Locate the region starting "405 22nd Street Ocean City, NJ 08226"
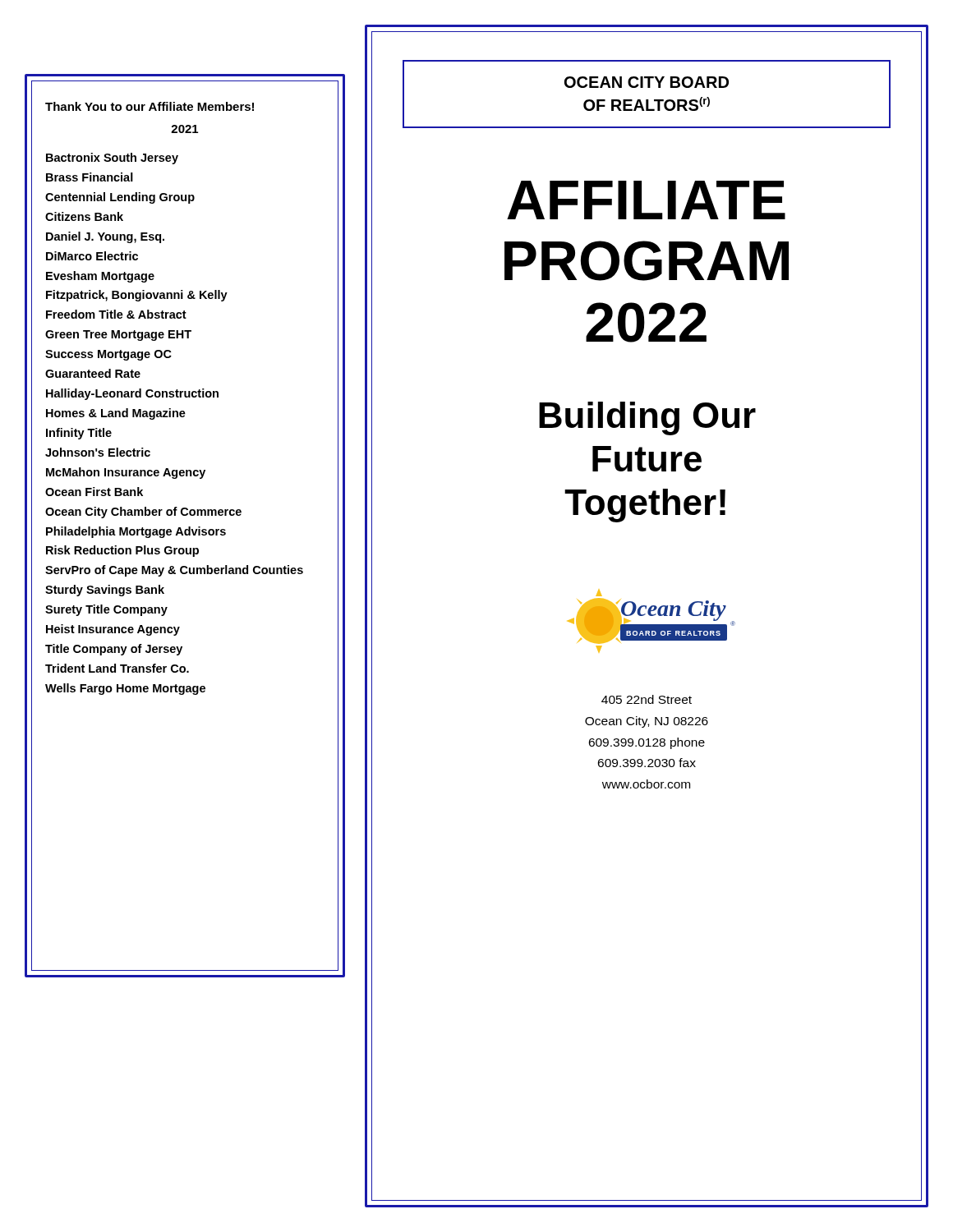Screen dimensions: 1232x953 coord(647,742)
